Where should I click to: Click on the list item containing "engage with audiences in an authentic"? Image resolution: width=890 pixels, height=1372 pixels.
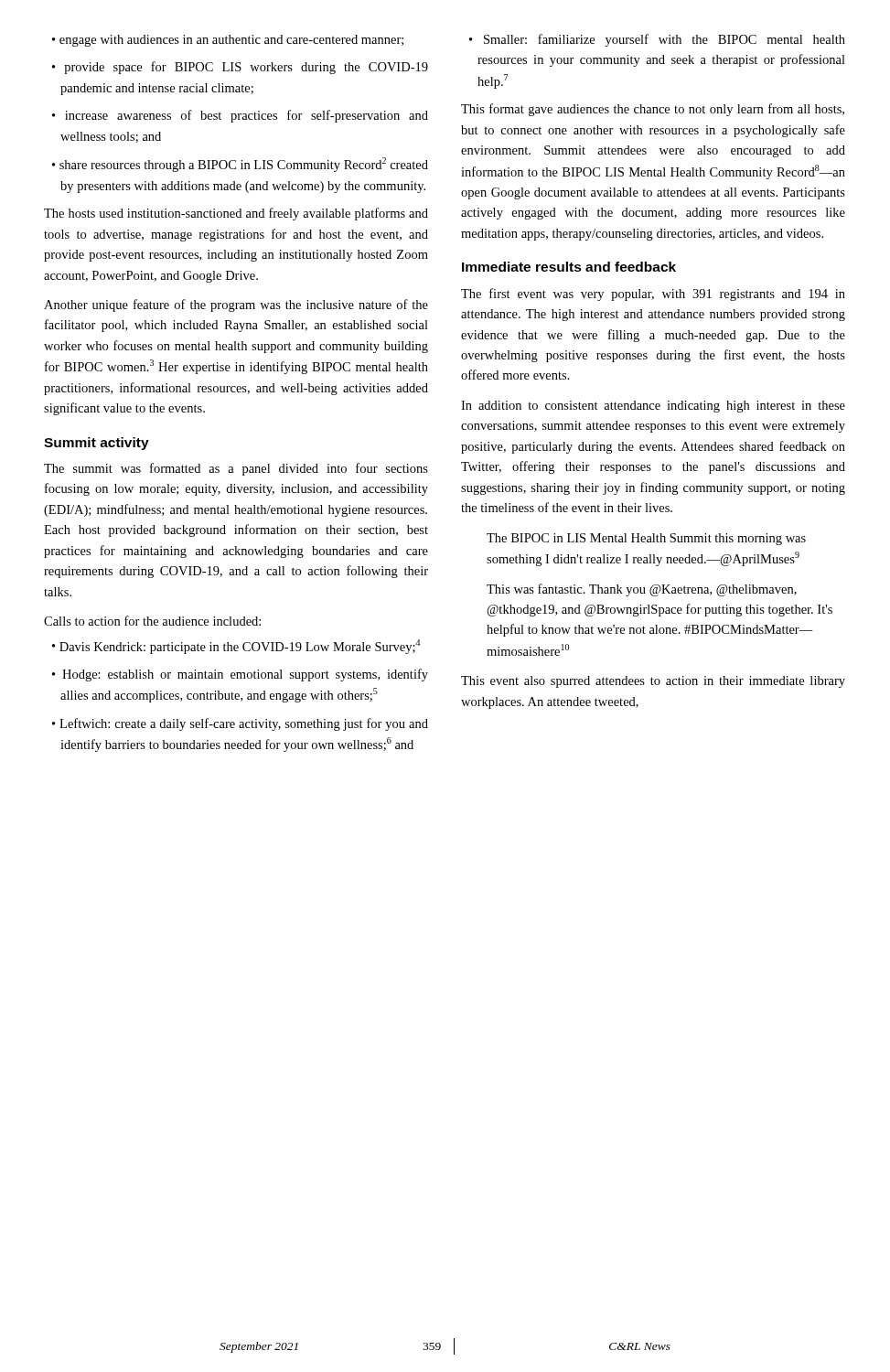pos(232,39)
